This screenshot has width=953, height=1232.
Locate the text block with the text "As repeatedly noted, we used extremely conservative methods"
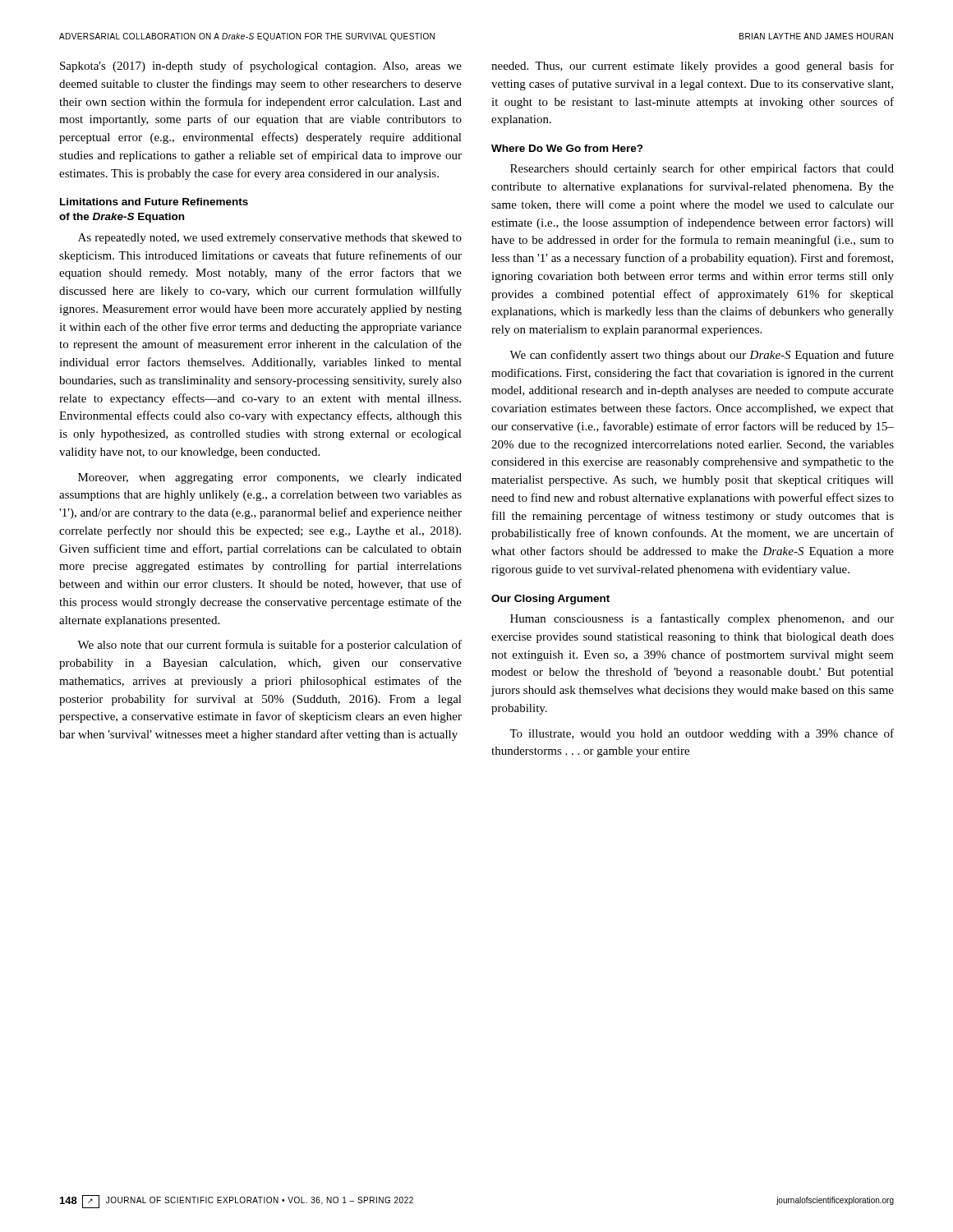pyautogui.click(x=260, y=345)
